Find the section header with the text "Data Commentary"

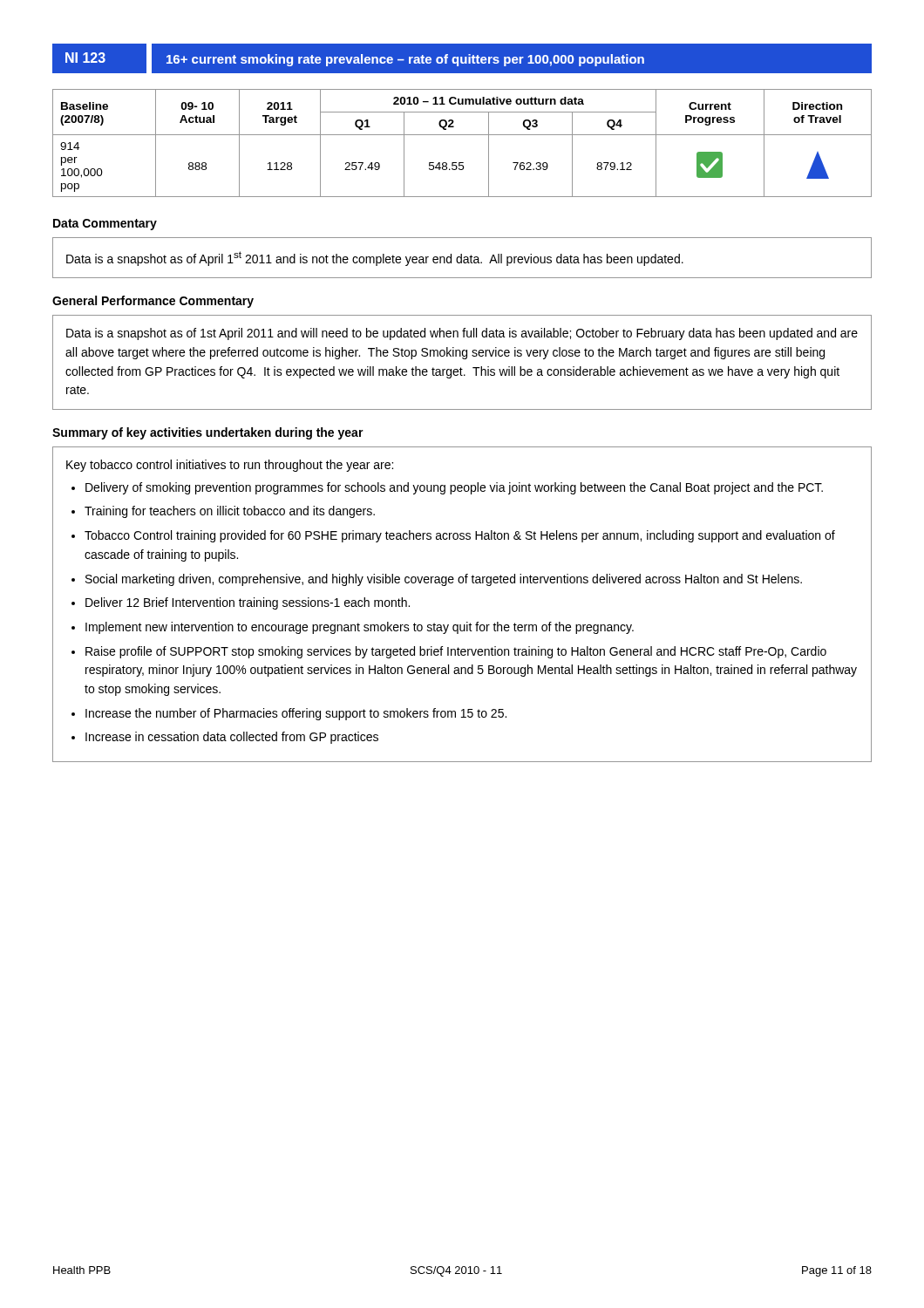point(105,223)
